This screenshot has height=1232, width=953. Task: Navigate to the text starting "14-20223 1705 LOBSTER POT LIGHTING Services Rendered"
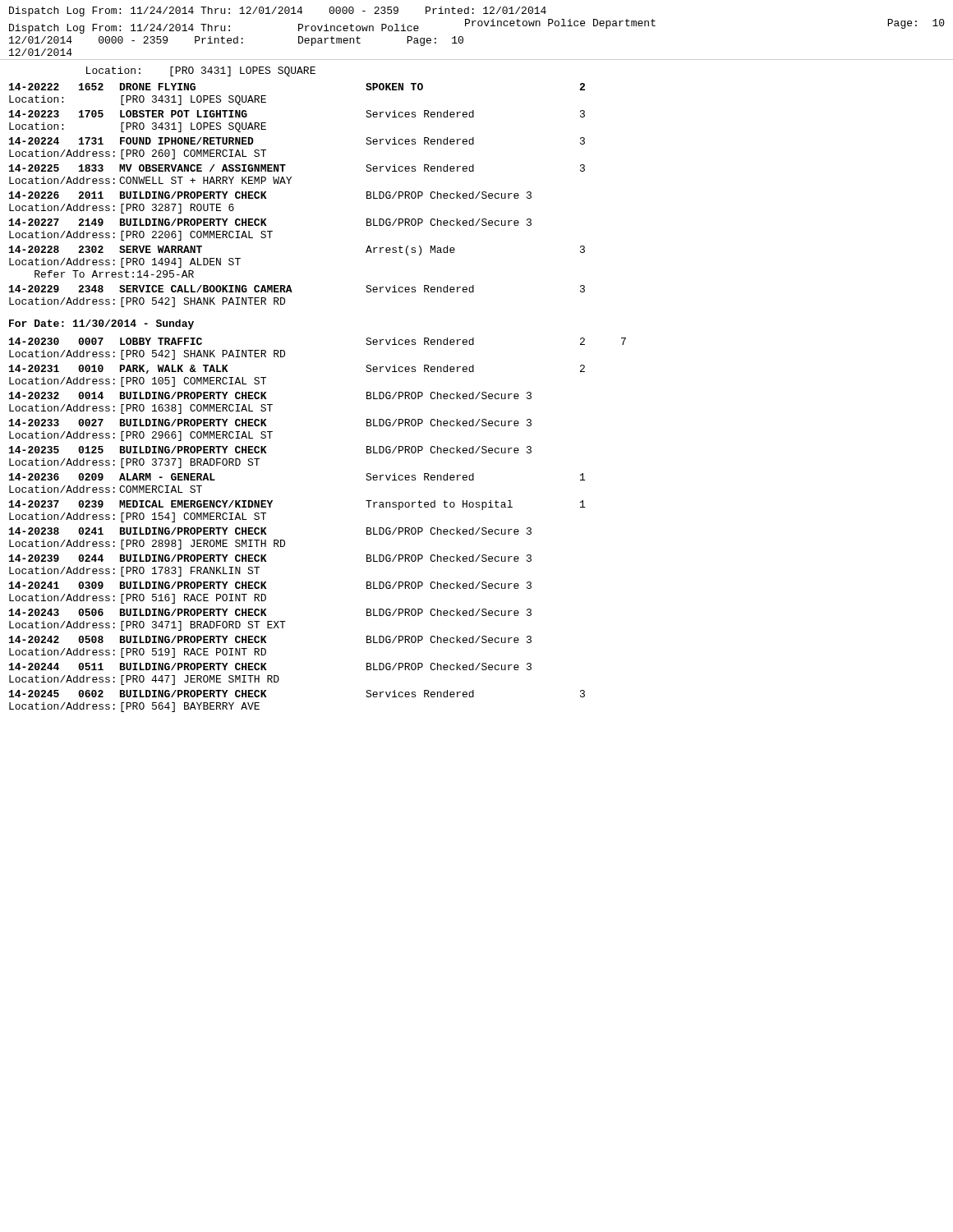pos(476,121)
